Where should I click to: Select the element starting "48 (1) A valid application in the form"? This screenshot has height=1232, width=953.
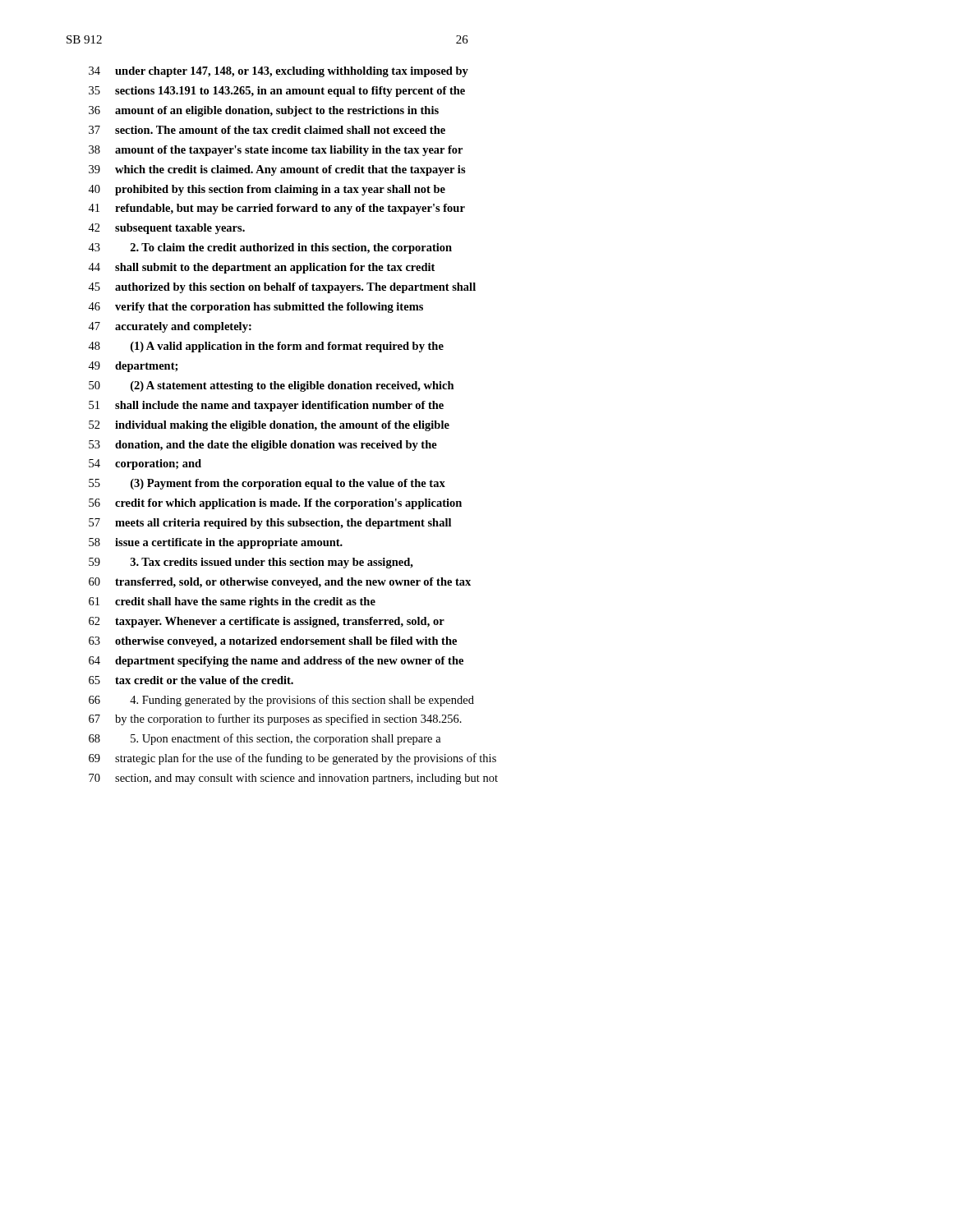click(x=266, y=347)
